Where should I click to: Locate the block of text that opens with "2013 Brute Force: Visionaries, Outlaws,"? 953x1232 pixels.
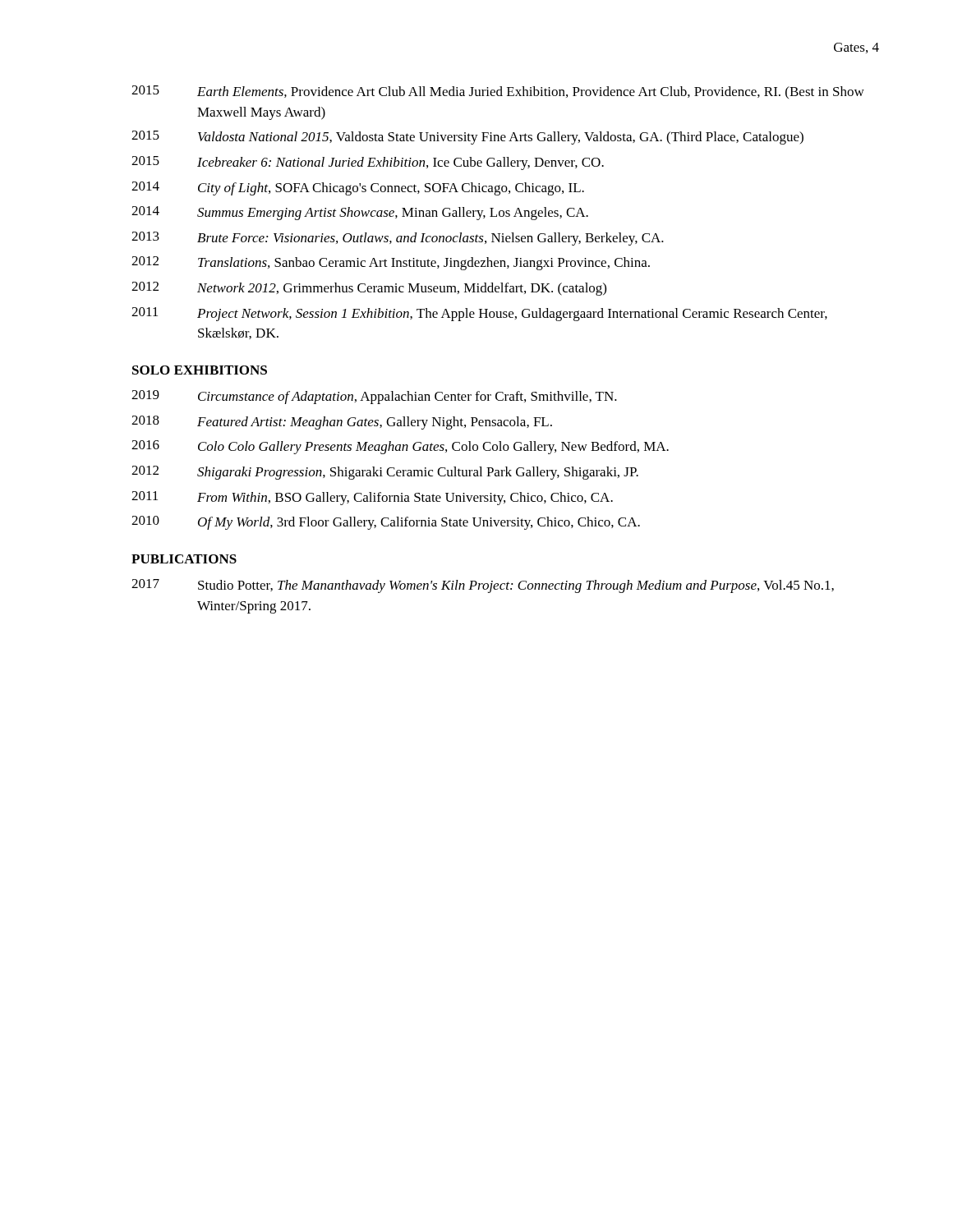[505, 238]
